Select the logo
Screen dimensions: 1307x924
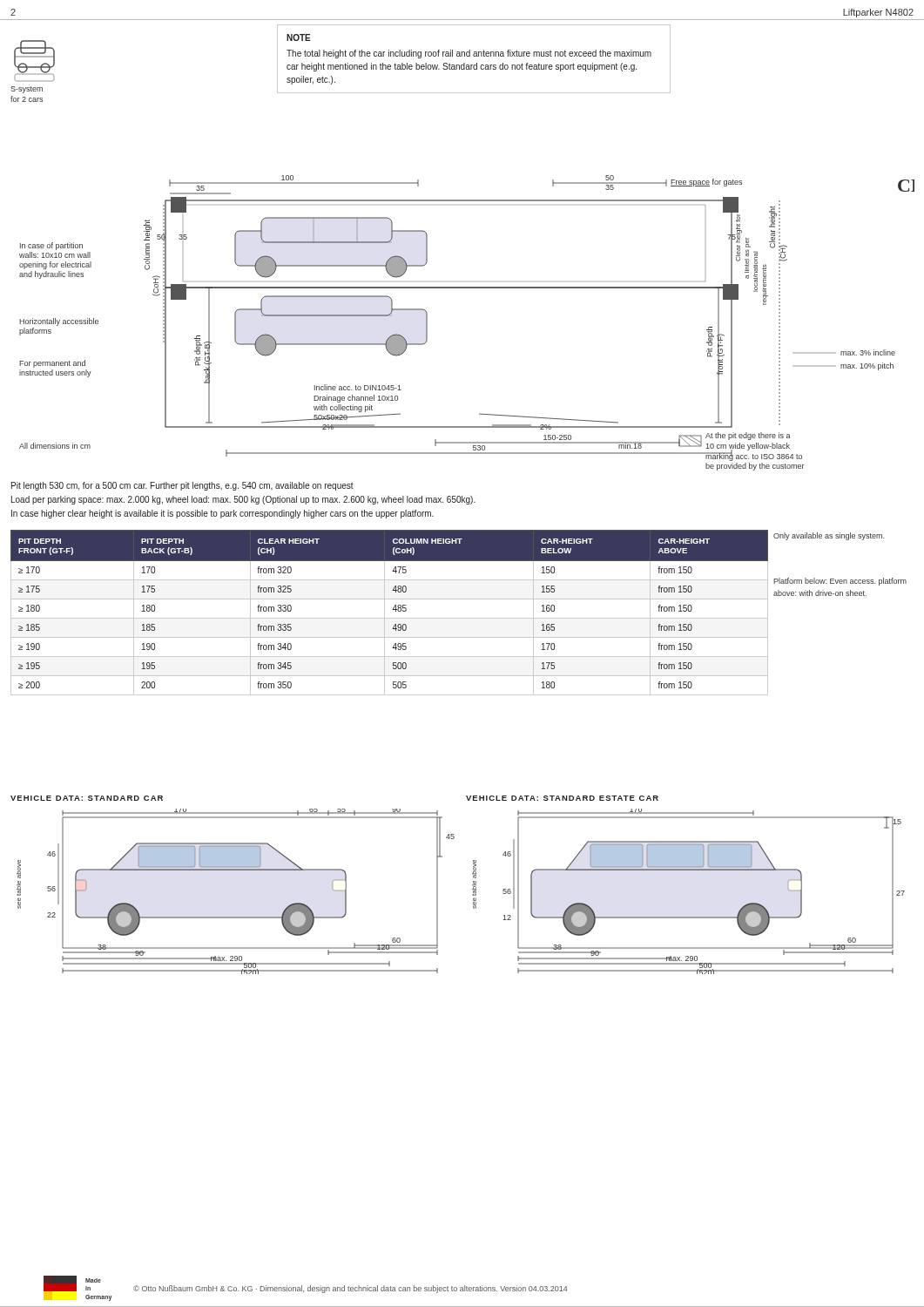60,1289
